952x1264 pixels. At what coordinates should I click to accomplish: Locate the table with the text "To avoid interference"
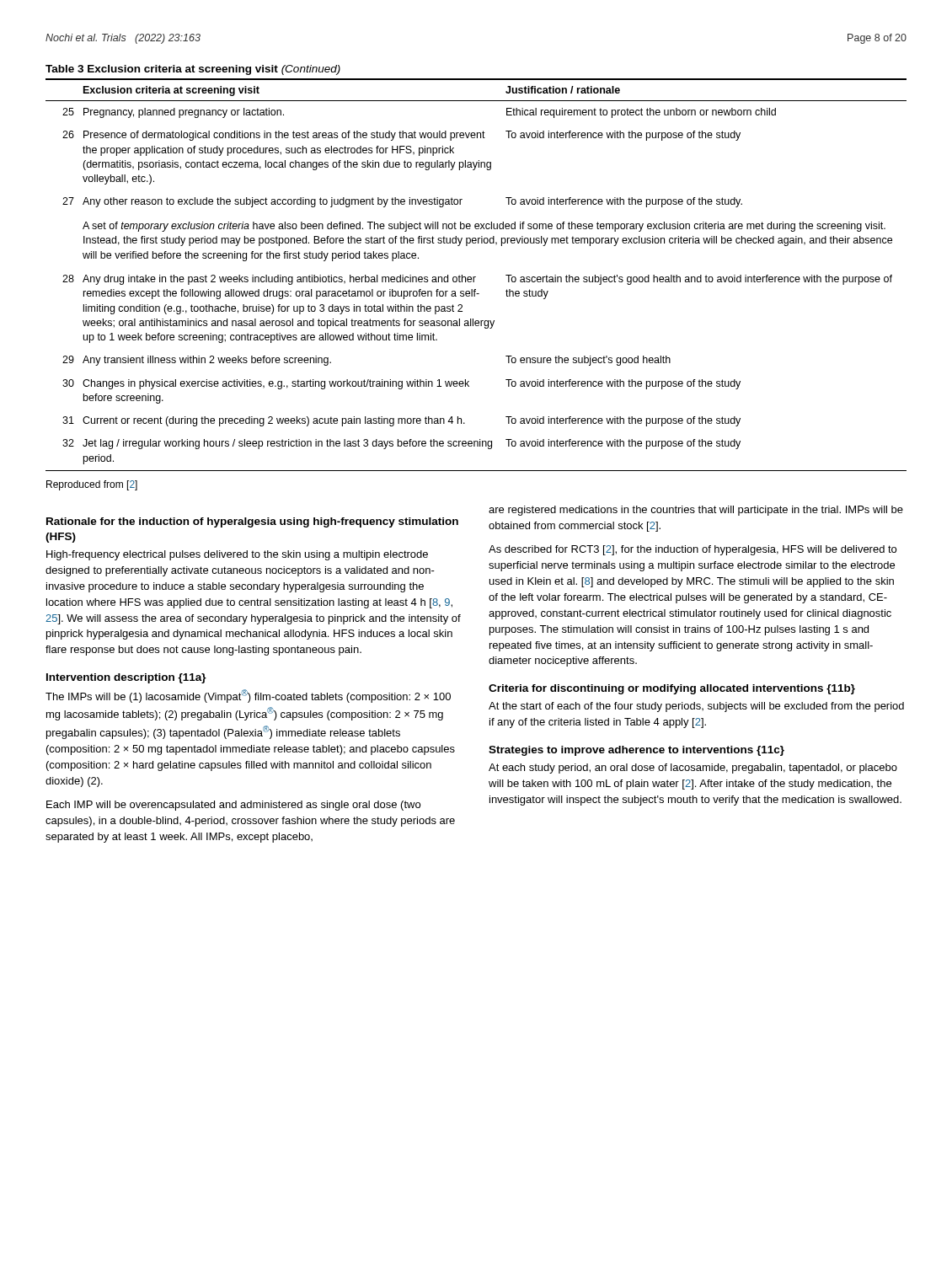tap(476, 277)
